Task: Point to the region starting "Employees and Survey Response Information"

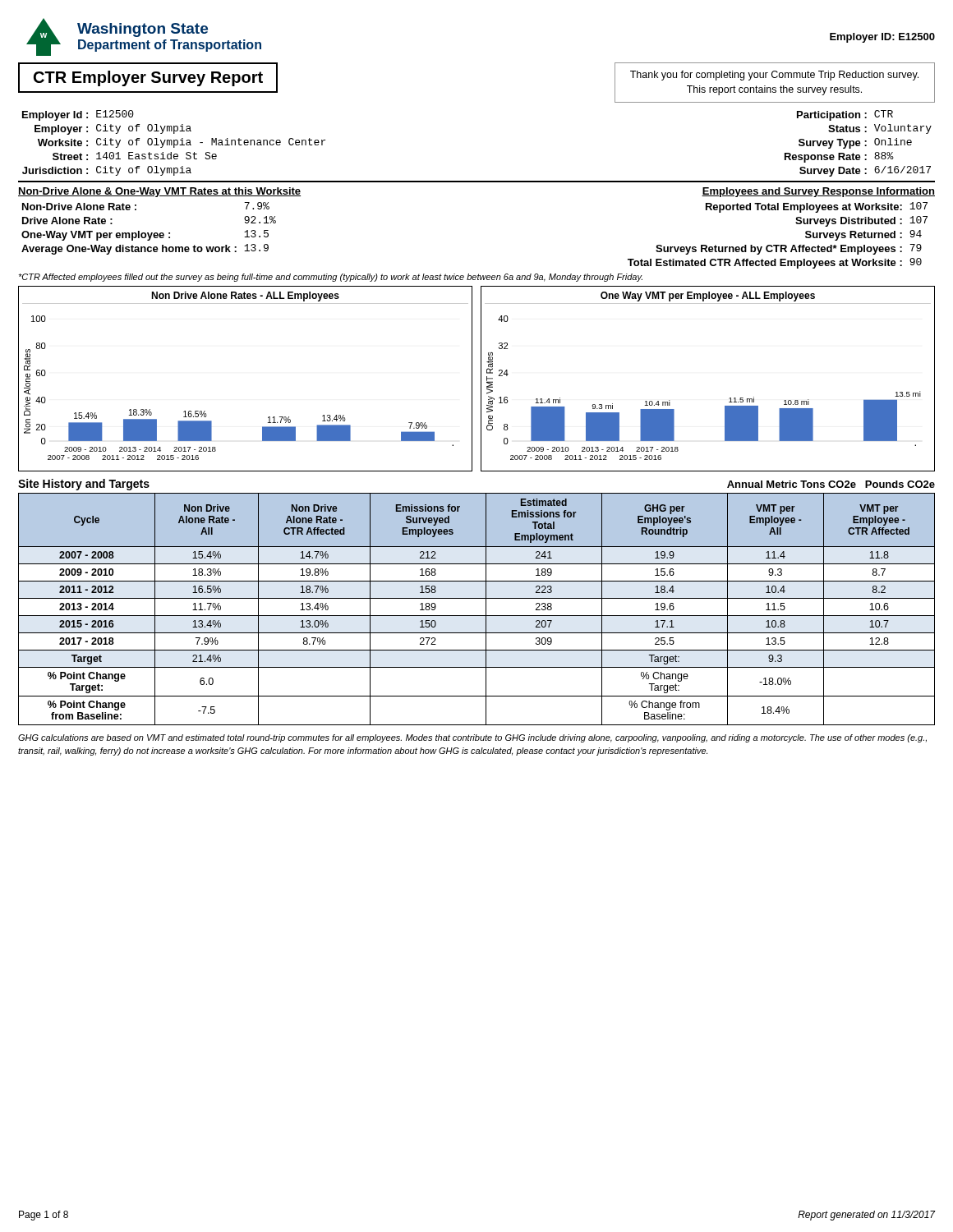Action: pyautogui.click(x=819, y=191)
